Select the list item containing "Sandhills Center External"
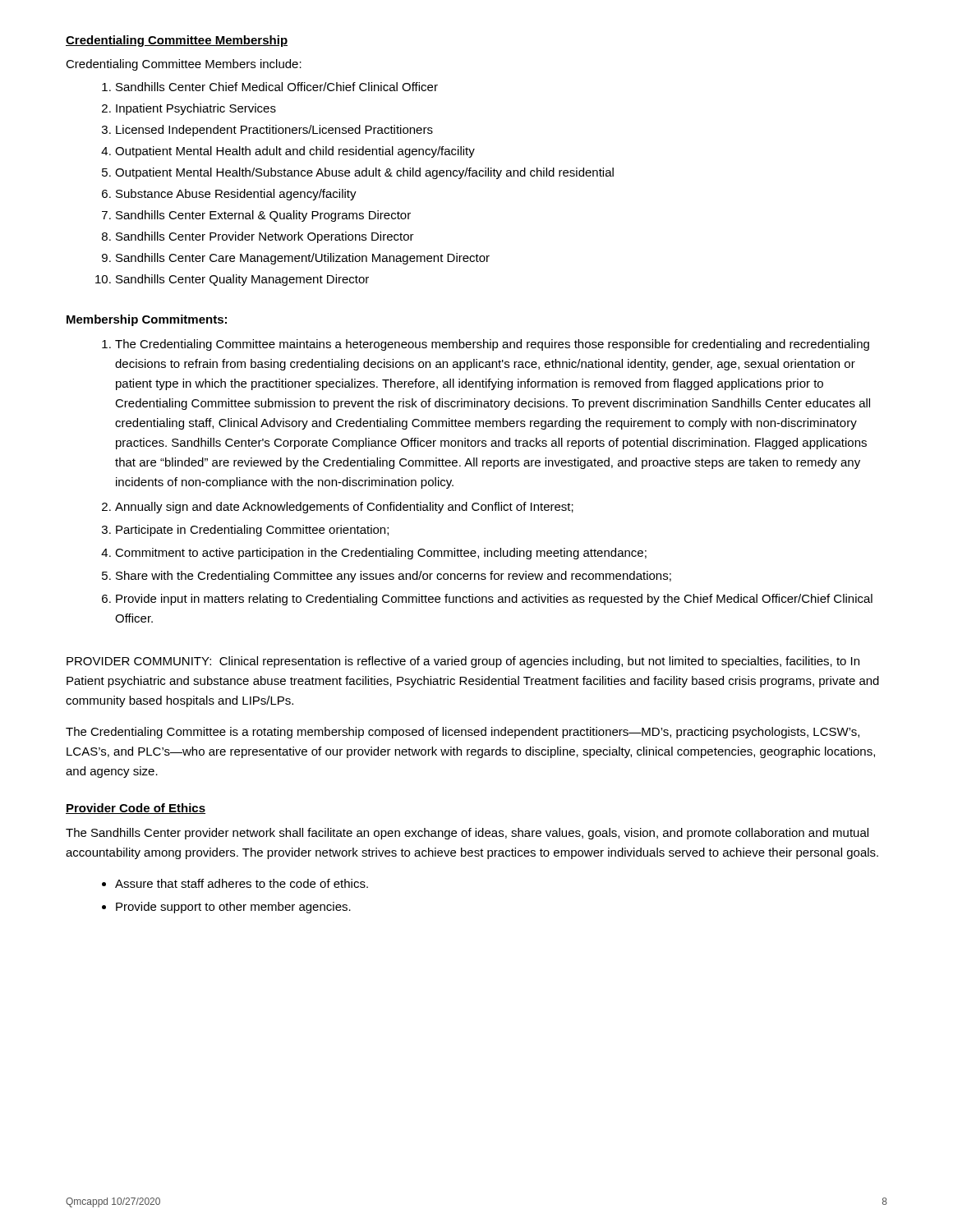The height and width of the screenshot is (1232, 953). point(263,216)
